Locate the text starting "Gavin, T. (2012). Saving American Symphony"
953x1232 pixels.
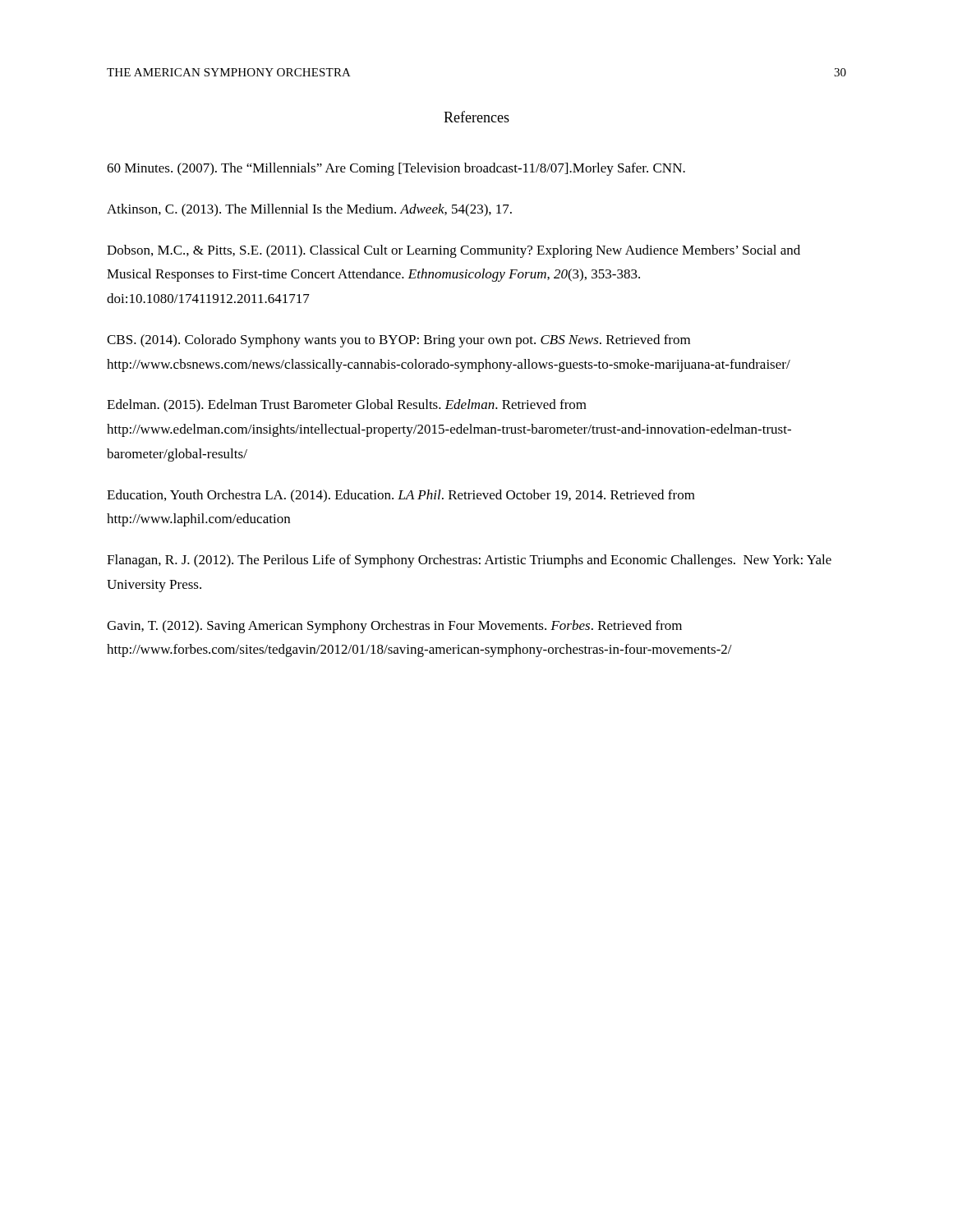coord(419,637)
